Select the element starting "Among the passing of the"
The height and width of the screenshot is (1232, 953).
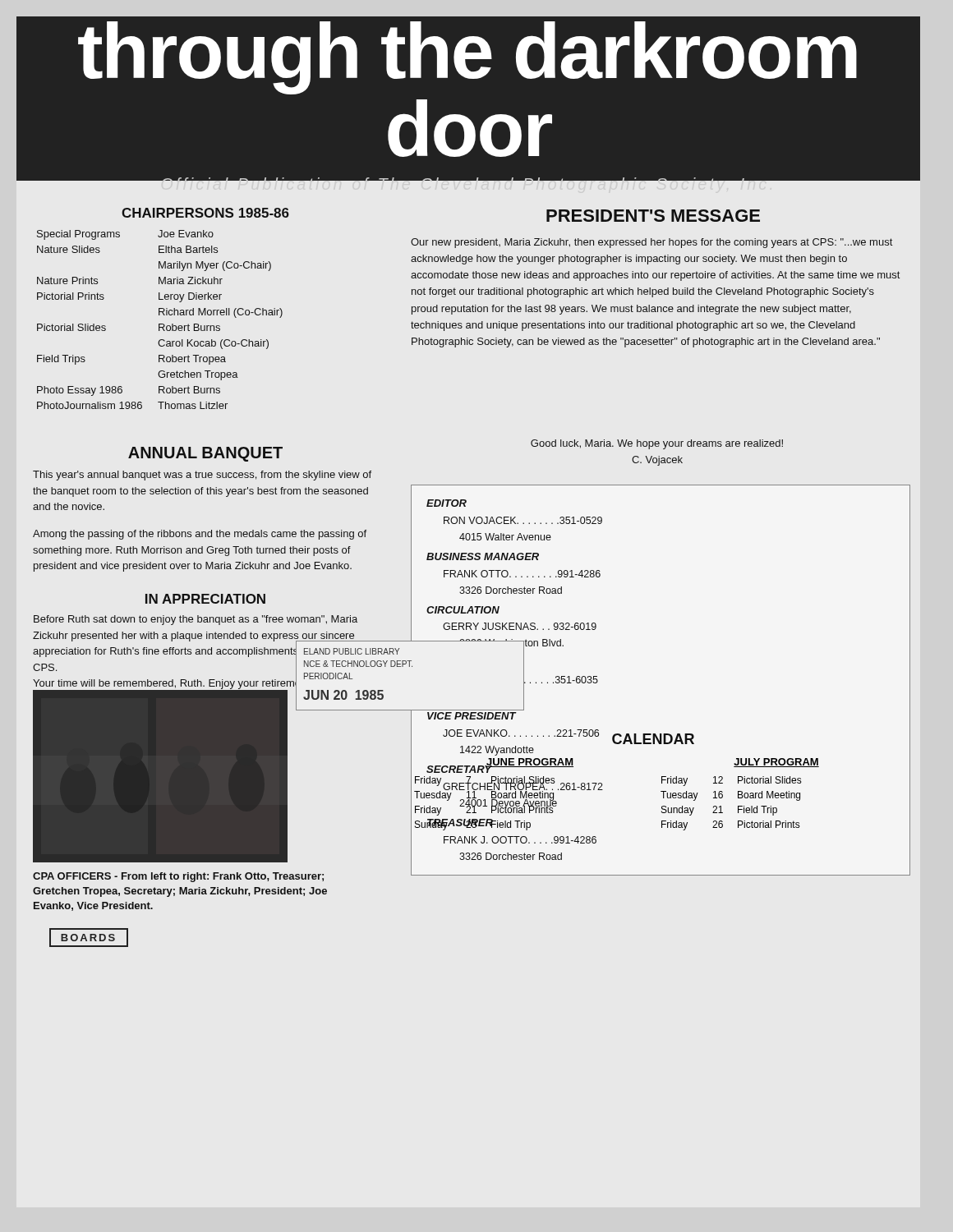click(x=200, y=549)
